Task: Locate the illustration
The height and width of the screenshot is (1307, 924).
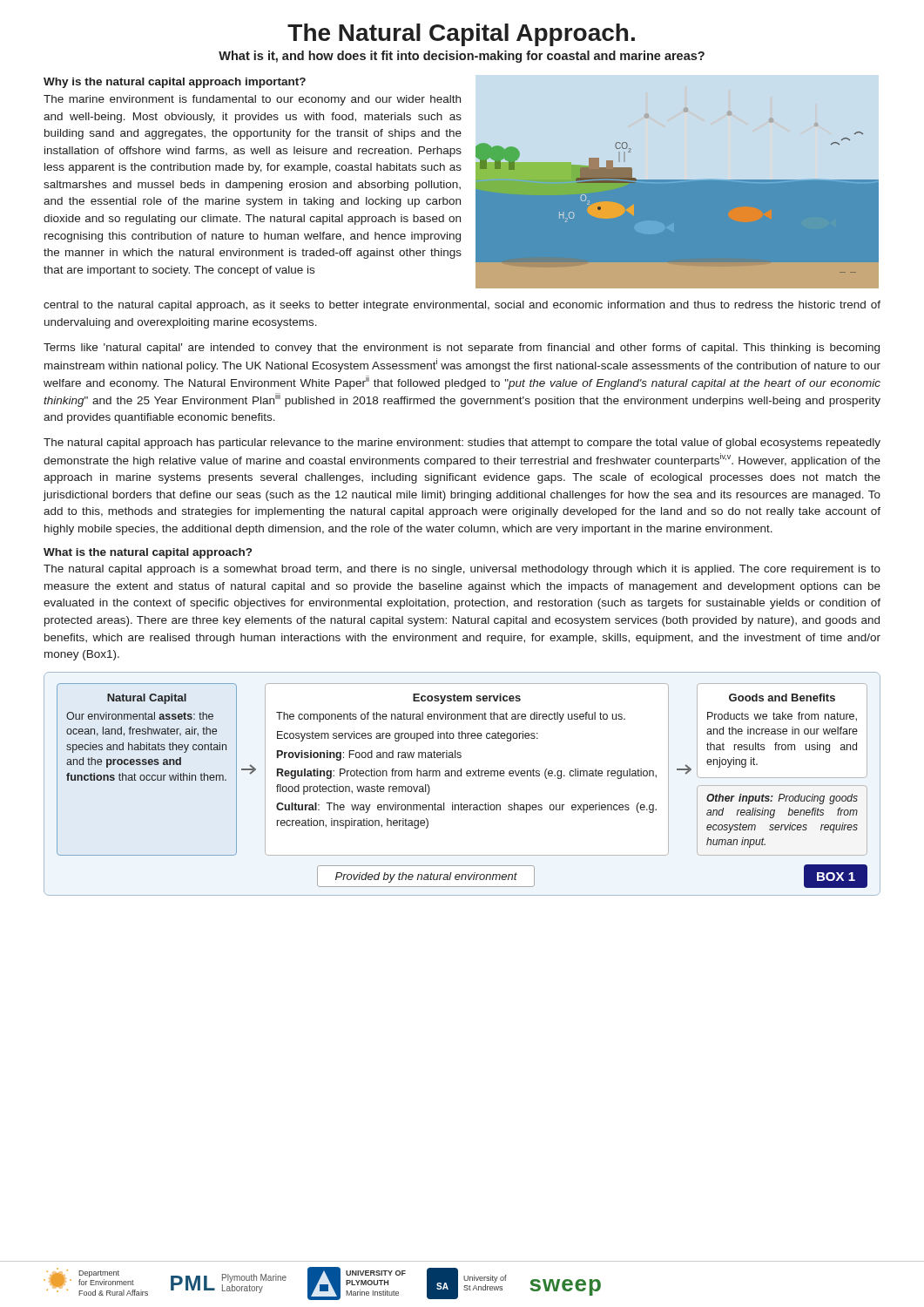Action: point(678,183)
